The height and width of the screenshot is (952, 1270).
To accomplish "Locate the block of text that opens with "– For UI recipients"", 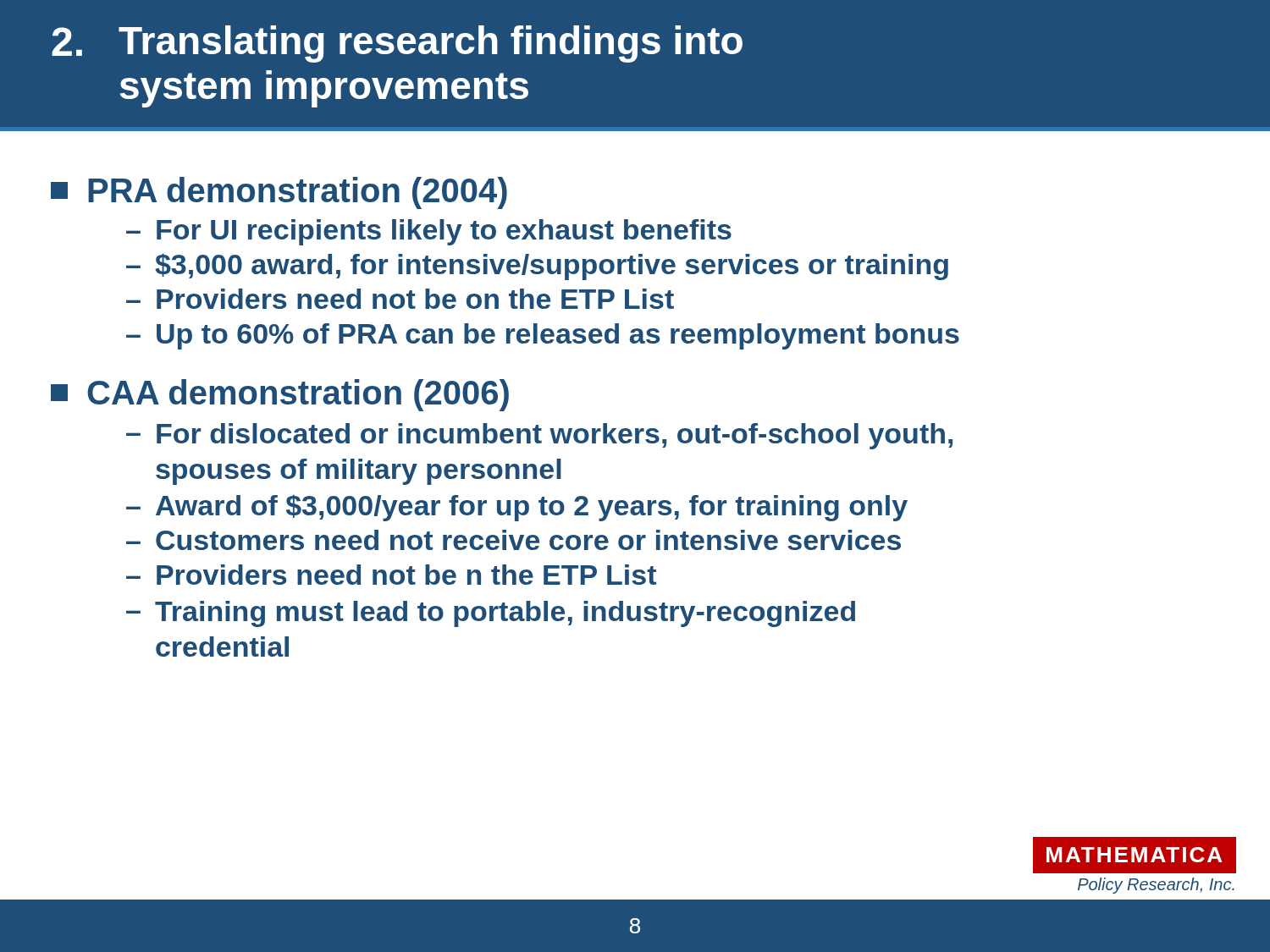I will coord(429,230).
